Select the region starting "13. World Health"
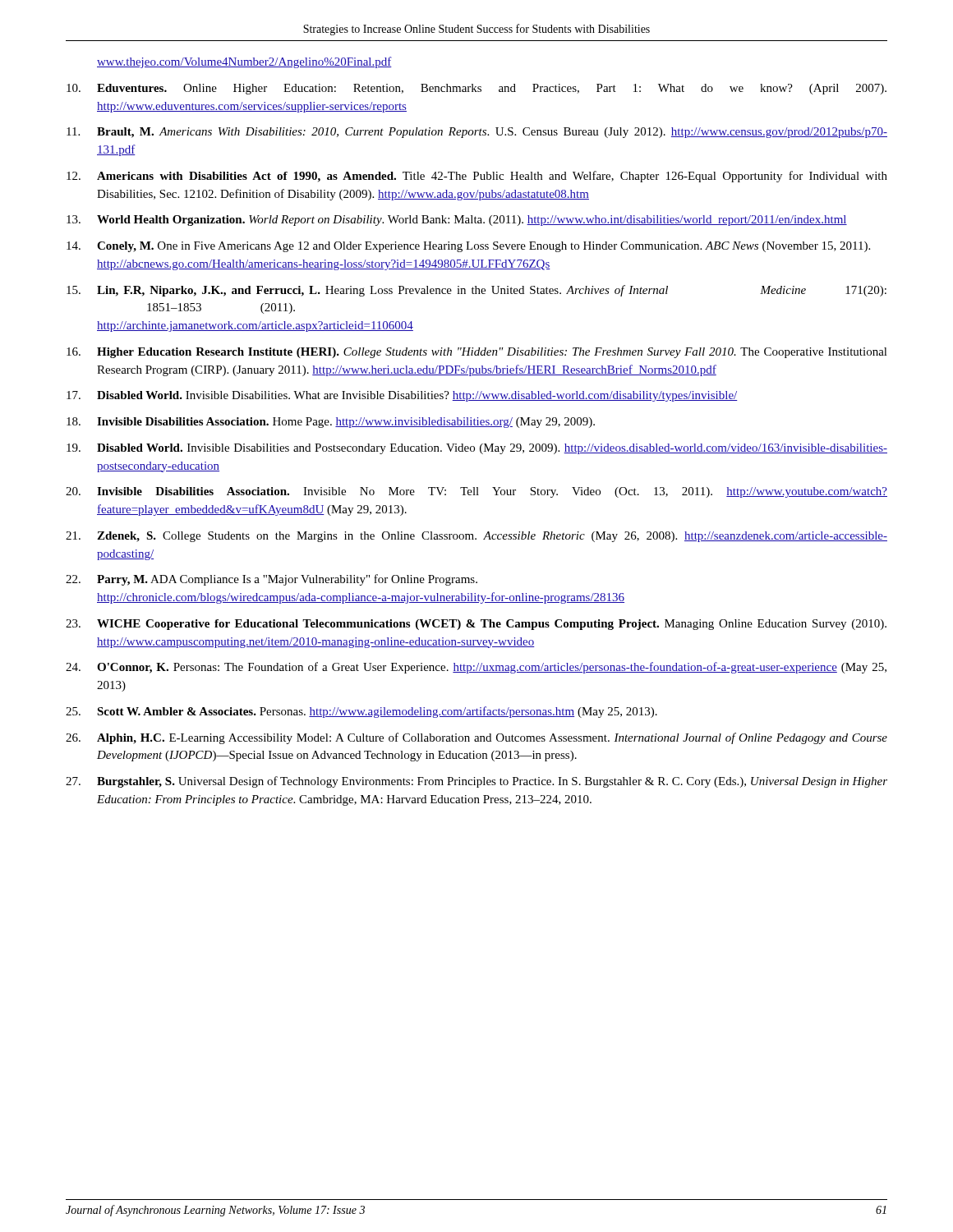 click(x=476, y=220)
